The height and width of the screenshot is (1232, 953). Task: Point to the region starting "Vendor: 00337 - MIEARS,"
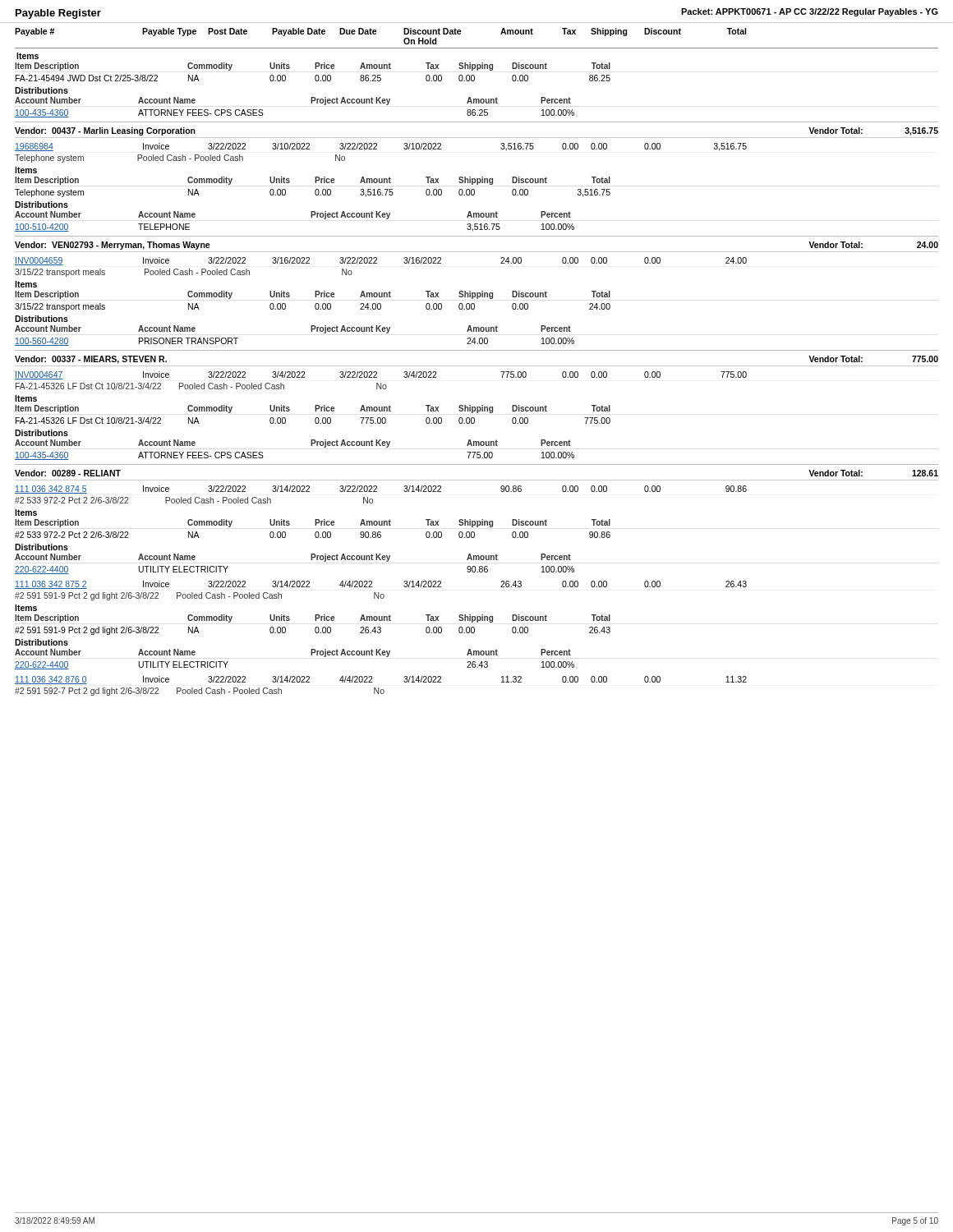476,359
